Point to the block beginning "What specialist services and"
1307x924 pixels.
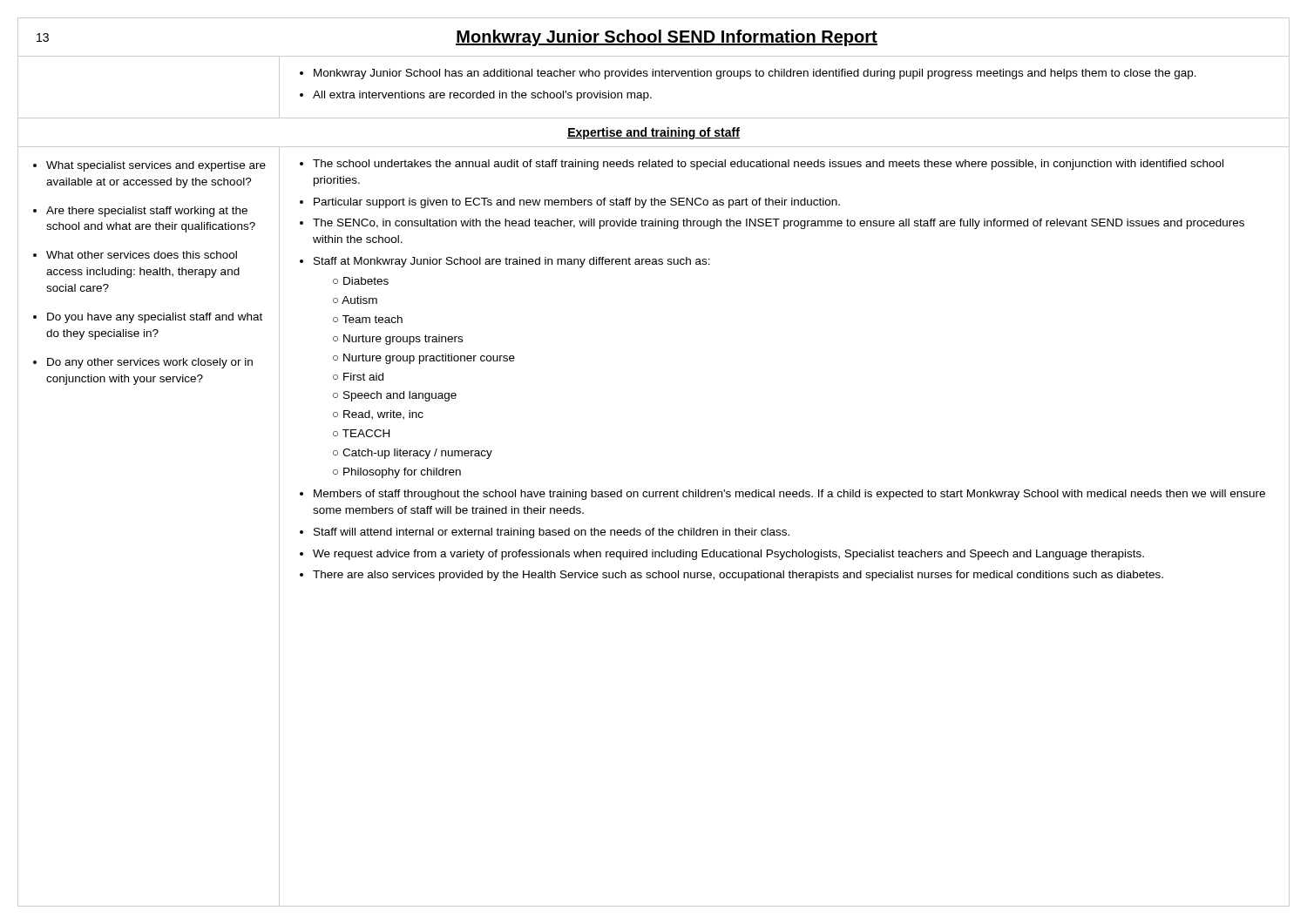(x=156, y=173)
